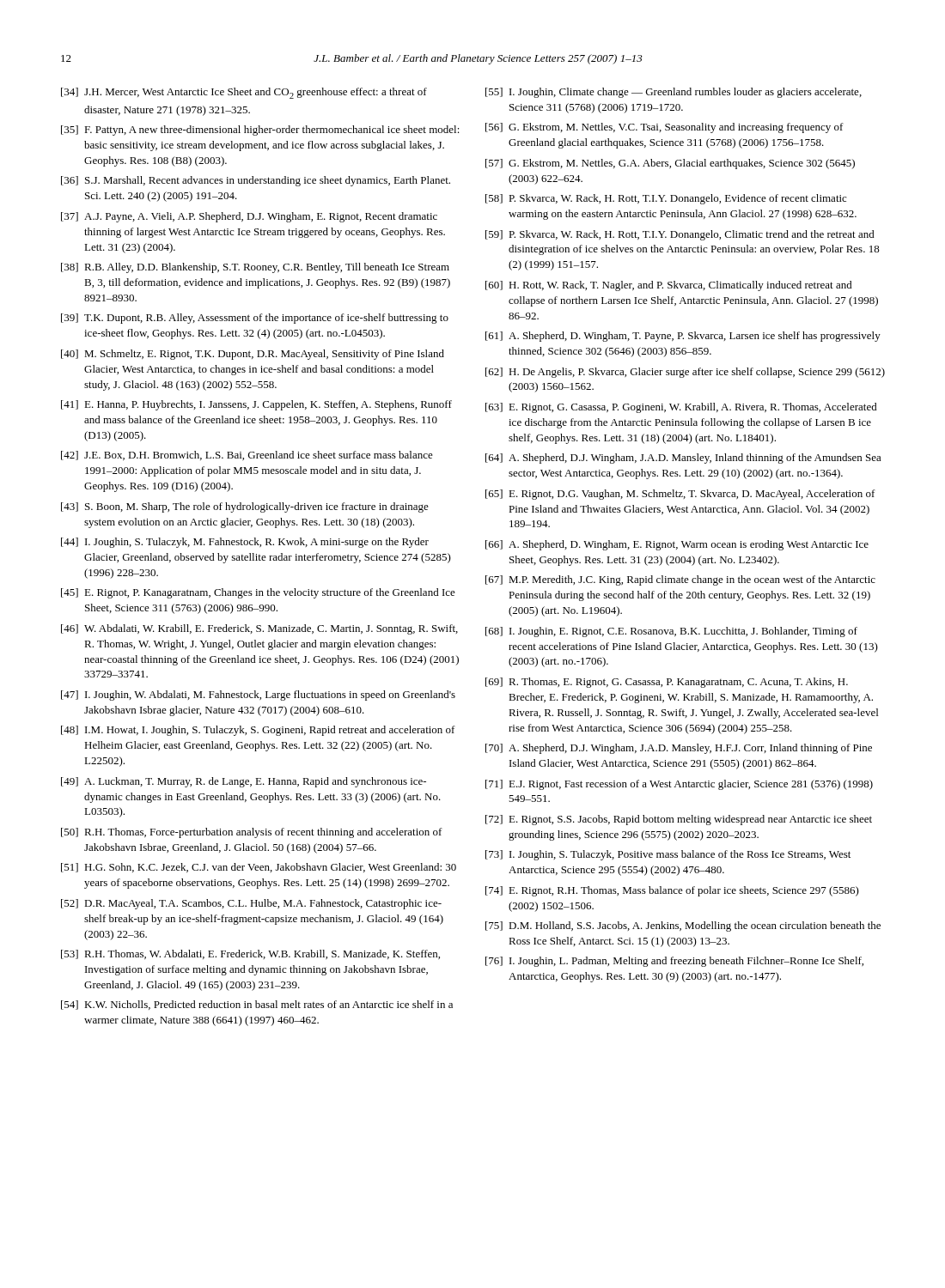Viewport: 945px width, 1288px height.
Task: Locate the region starting "[59] P. Skvarca, W."
Action: 685,249
